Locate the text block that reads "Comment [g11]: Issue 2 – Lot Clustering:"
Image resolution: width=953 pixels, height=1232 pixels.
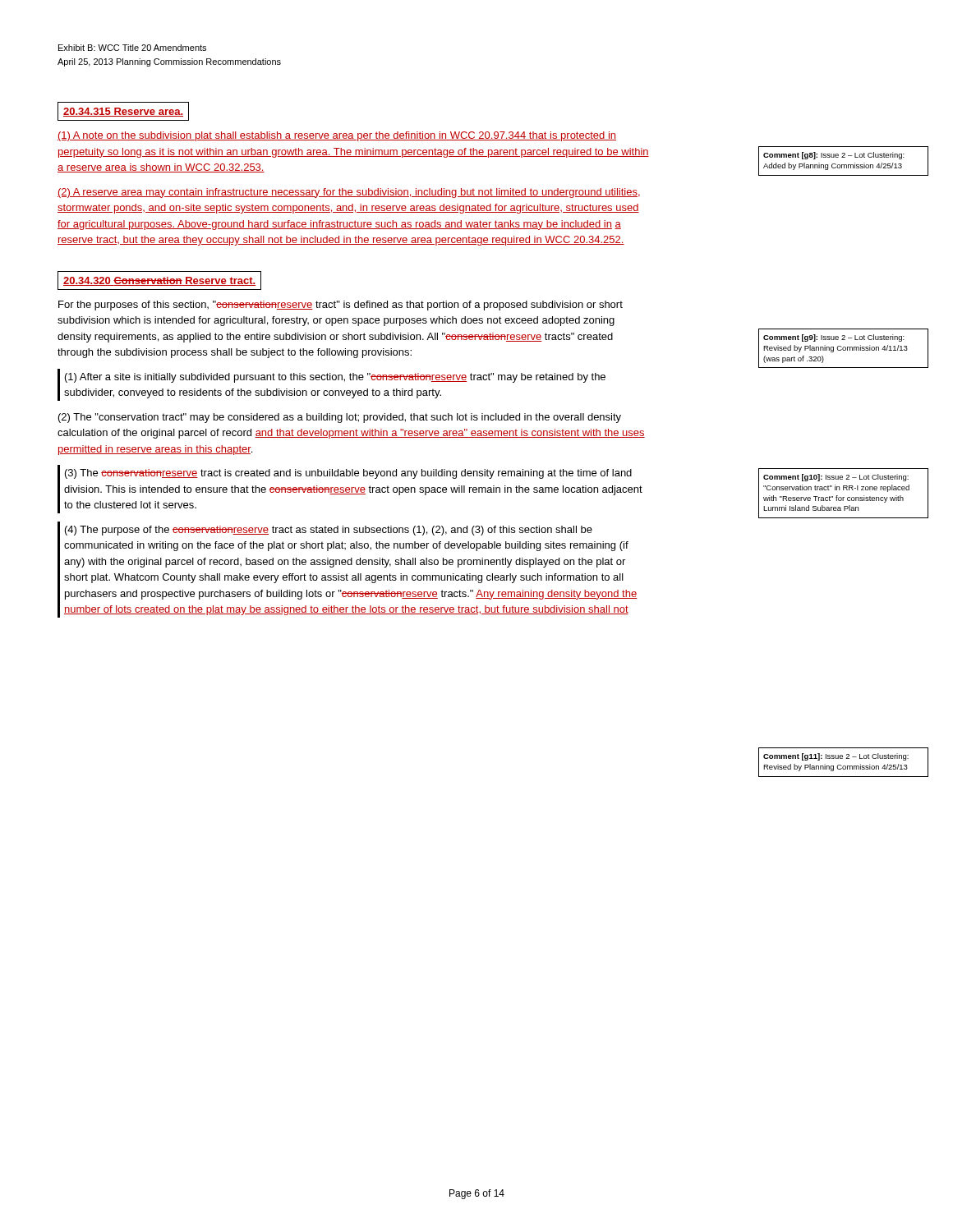836,761
